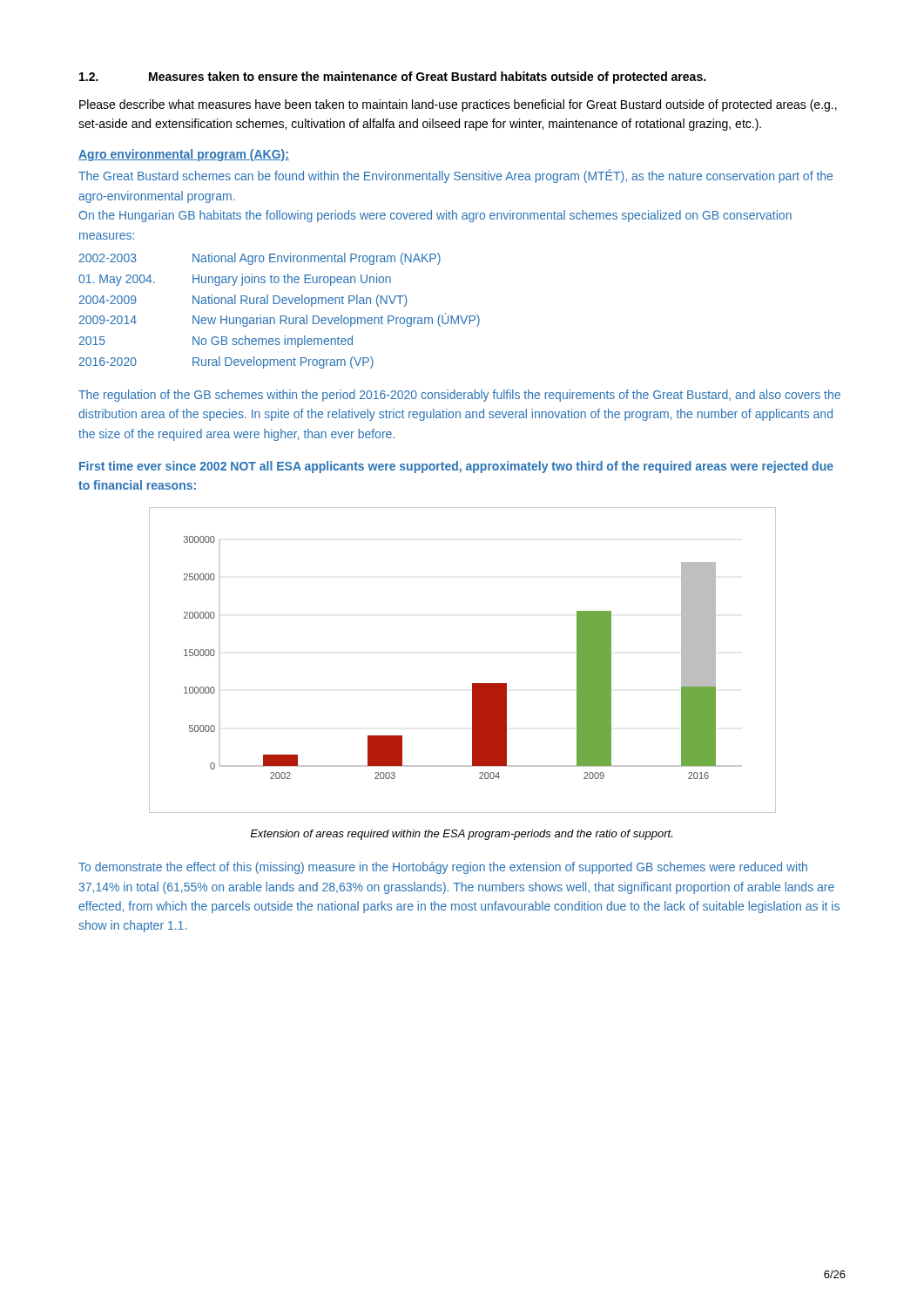This screenshot has width=924, height=1307.
Task: Where is the passage that starts "The regulation of the"?
Action: pyautogui.click(x=460, y=414)
